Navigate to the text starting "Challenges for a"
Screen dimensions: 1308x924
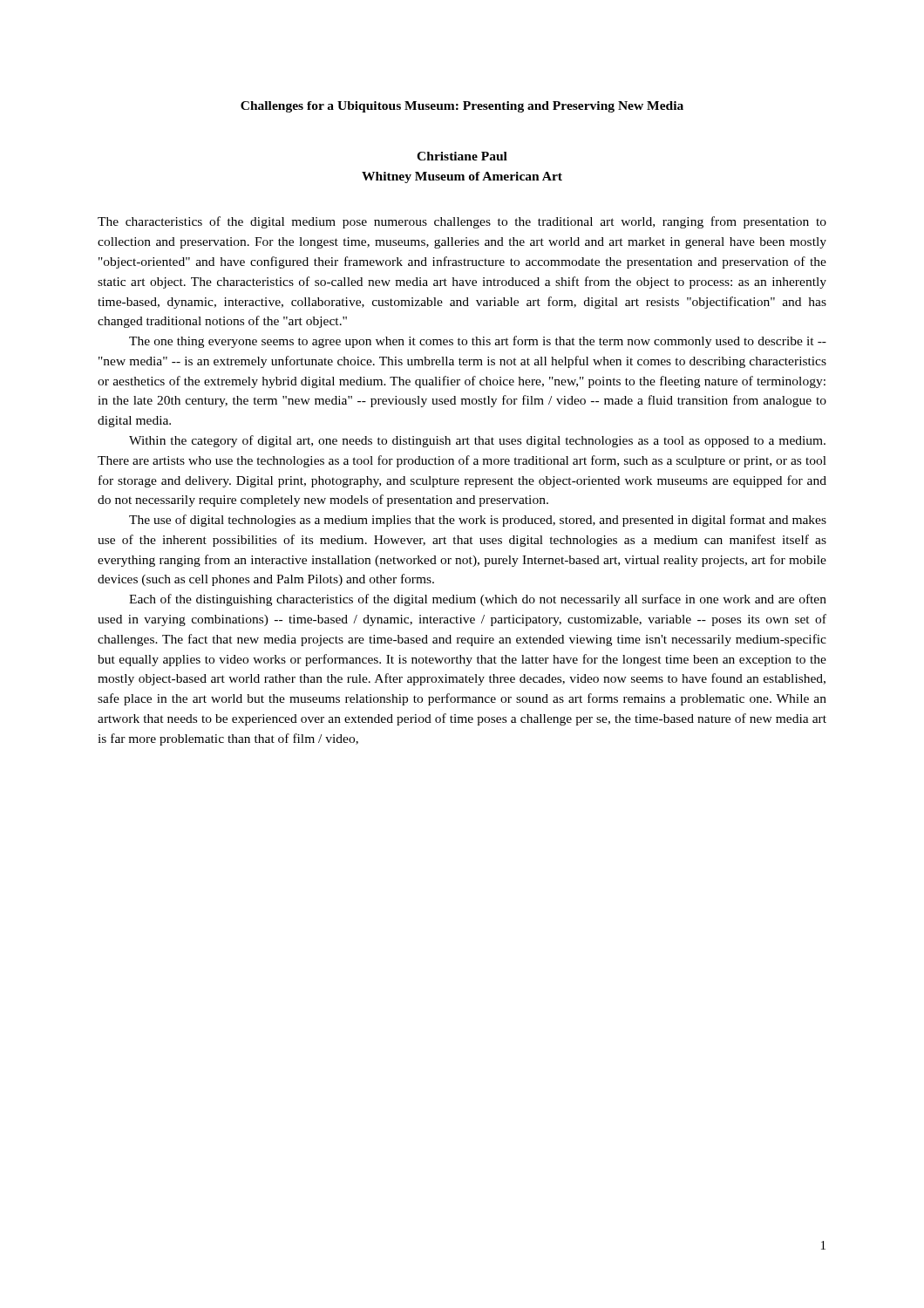pos(462,106)
